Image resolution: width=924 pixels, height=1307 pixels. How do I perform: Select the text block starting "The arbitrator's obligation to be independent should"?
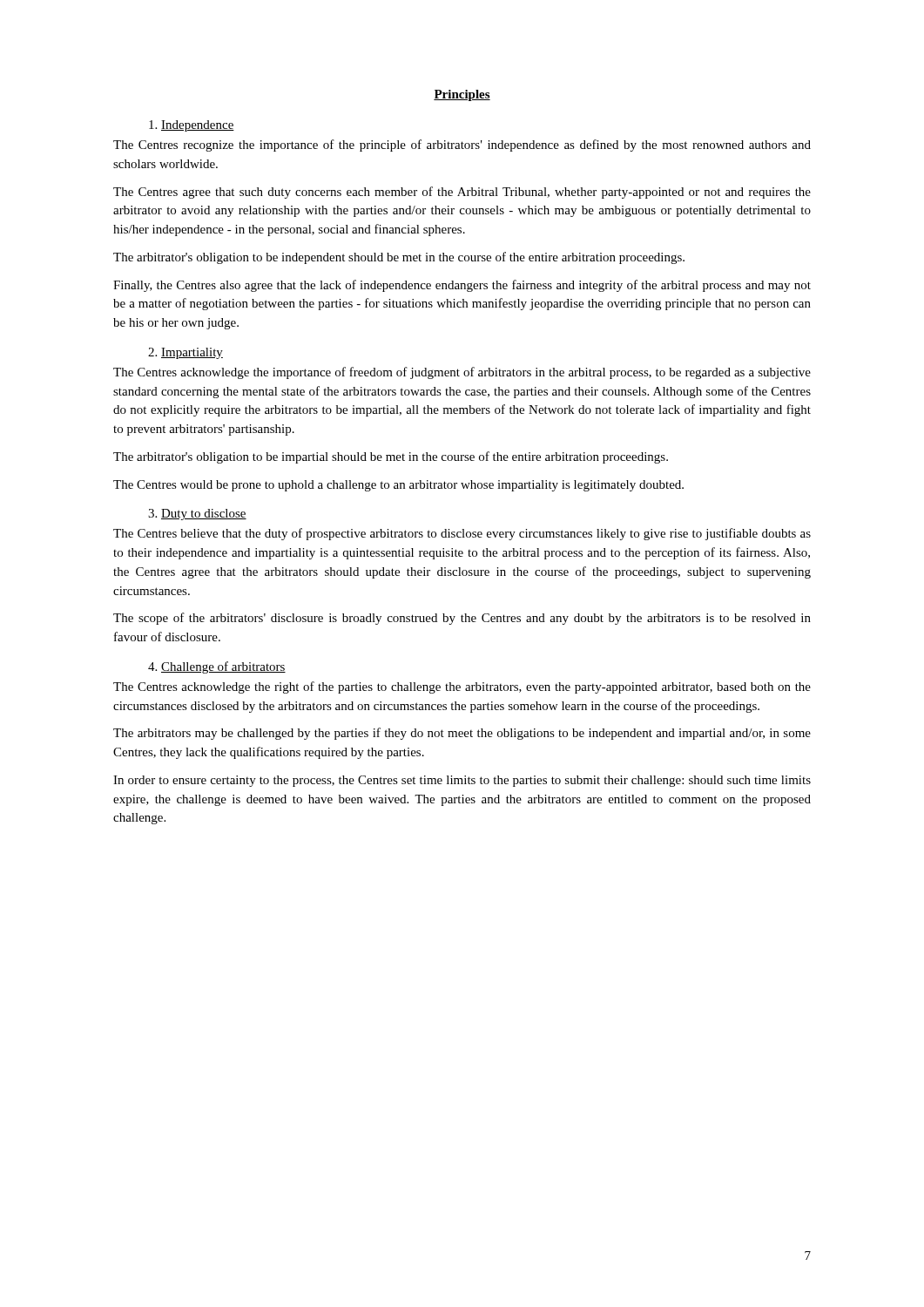click(462, 258)
